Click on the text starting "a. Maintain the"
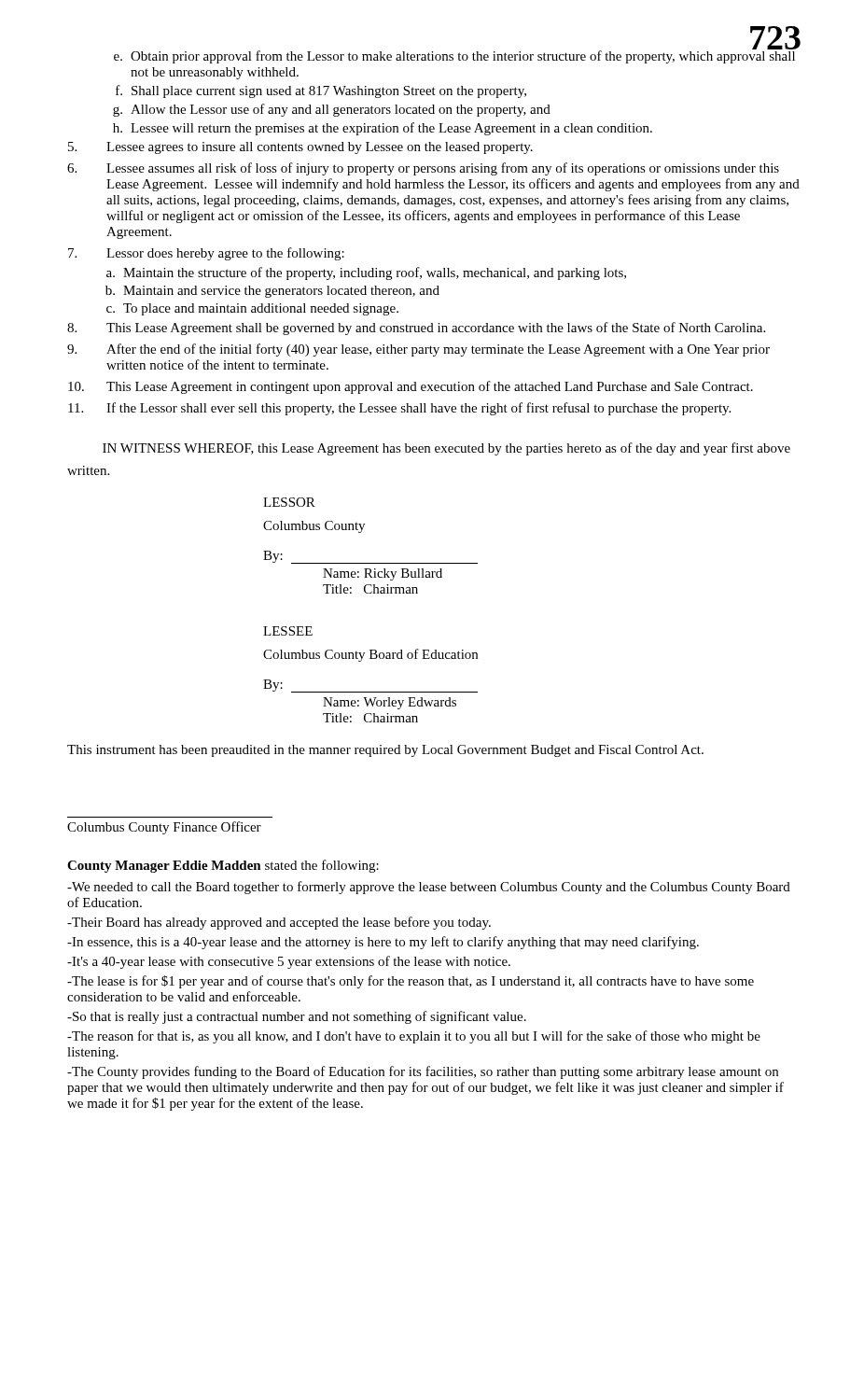The height and width of the screenshot is (1400, 850). click(434, 273)
